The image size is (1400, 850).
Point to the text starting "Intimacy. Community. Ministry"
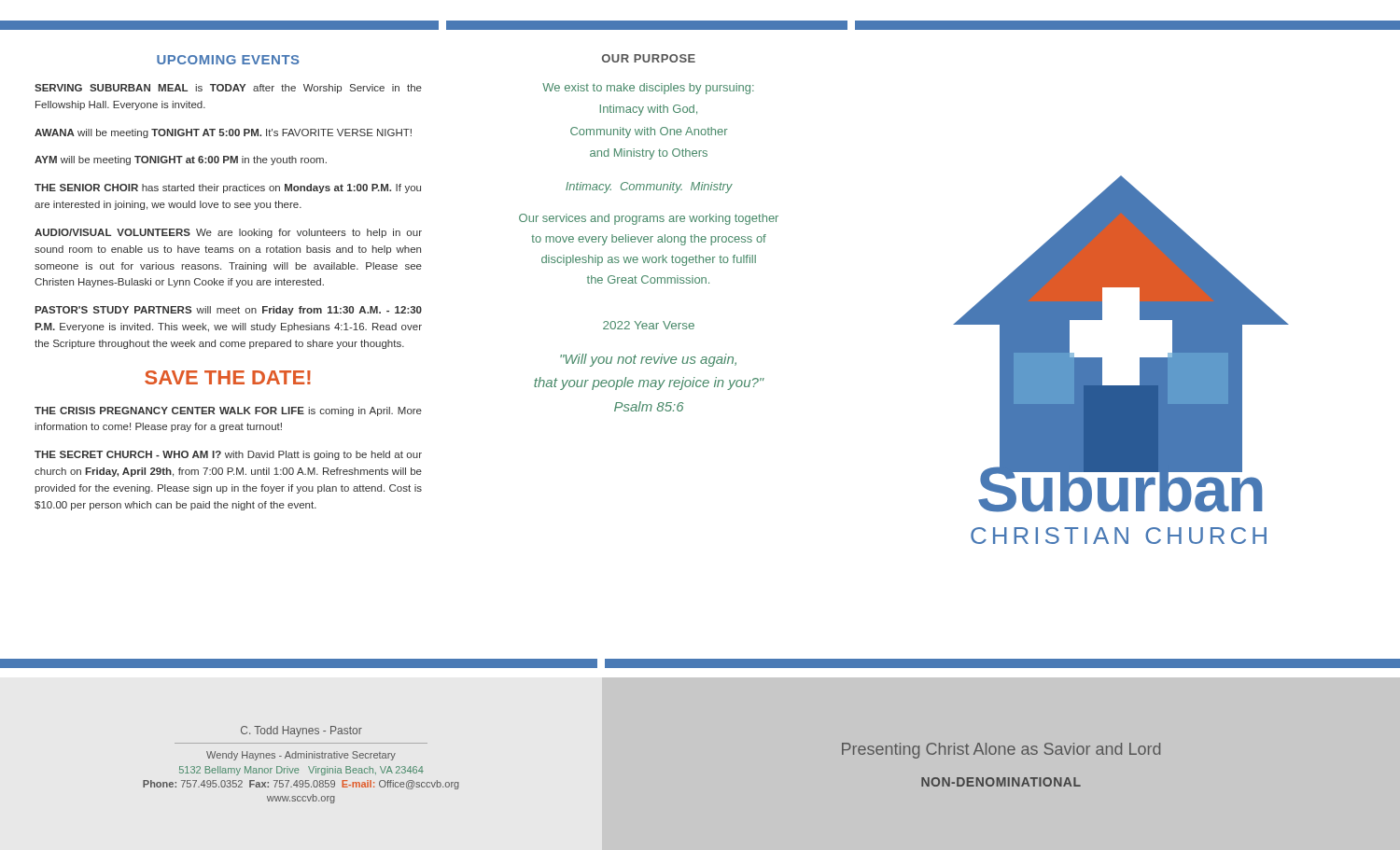coord(649,186)
